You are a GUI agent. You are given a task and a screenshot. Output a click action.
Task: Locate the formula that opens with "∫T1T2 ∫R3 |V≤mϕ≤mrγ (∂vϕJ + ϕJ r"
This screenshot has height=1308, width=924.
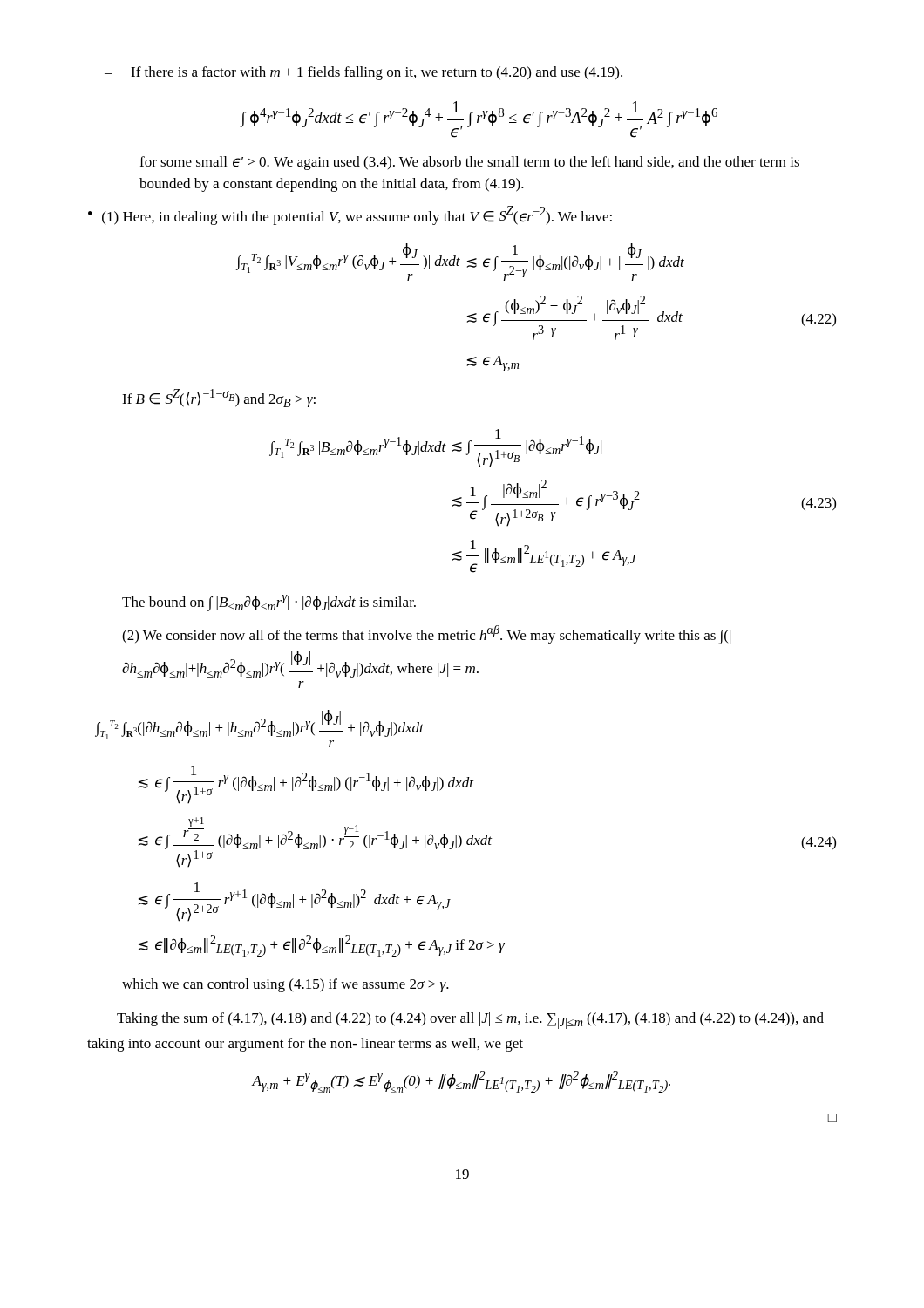(x=479, y=306)
